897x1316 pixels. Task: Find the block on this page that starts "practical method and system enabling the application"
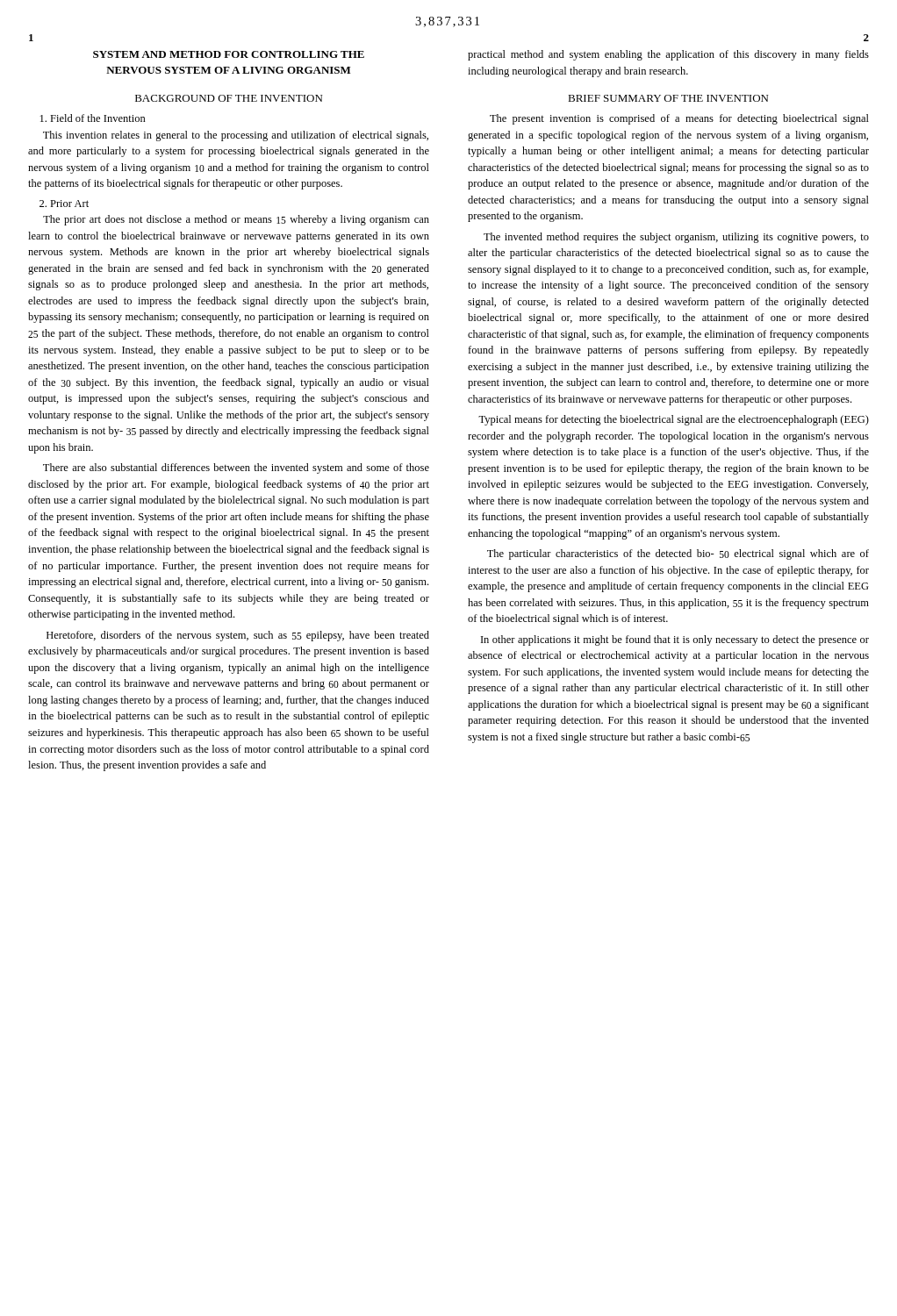668,63
